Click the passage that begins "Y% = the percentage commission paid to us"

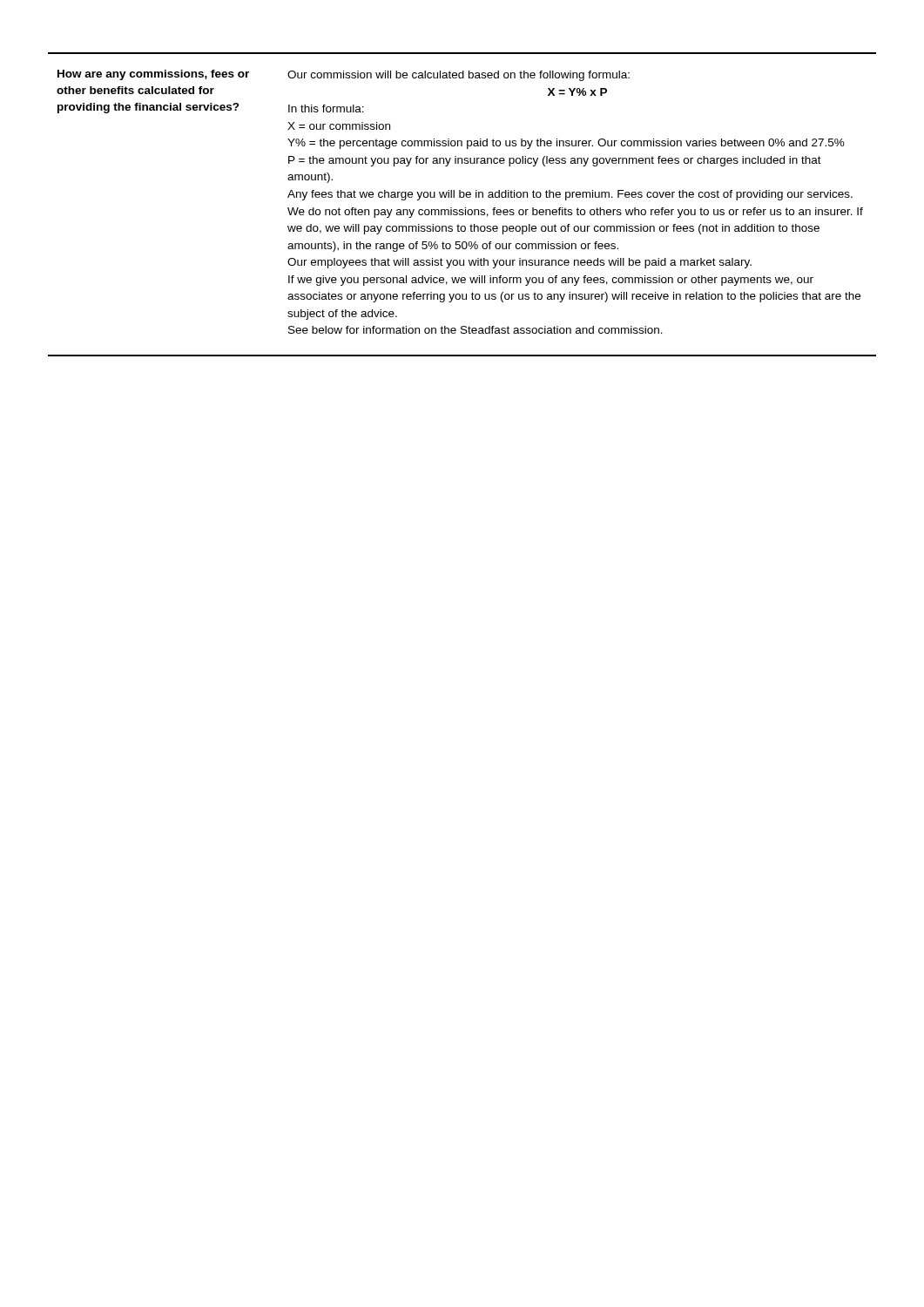[577, 143]
